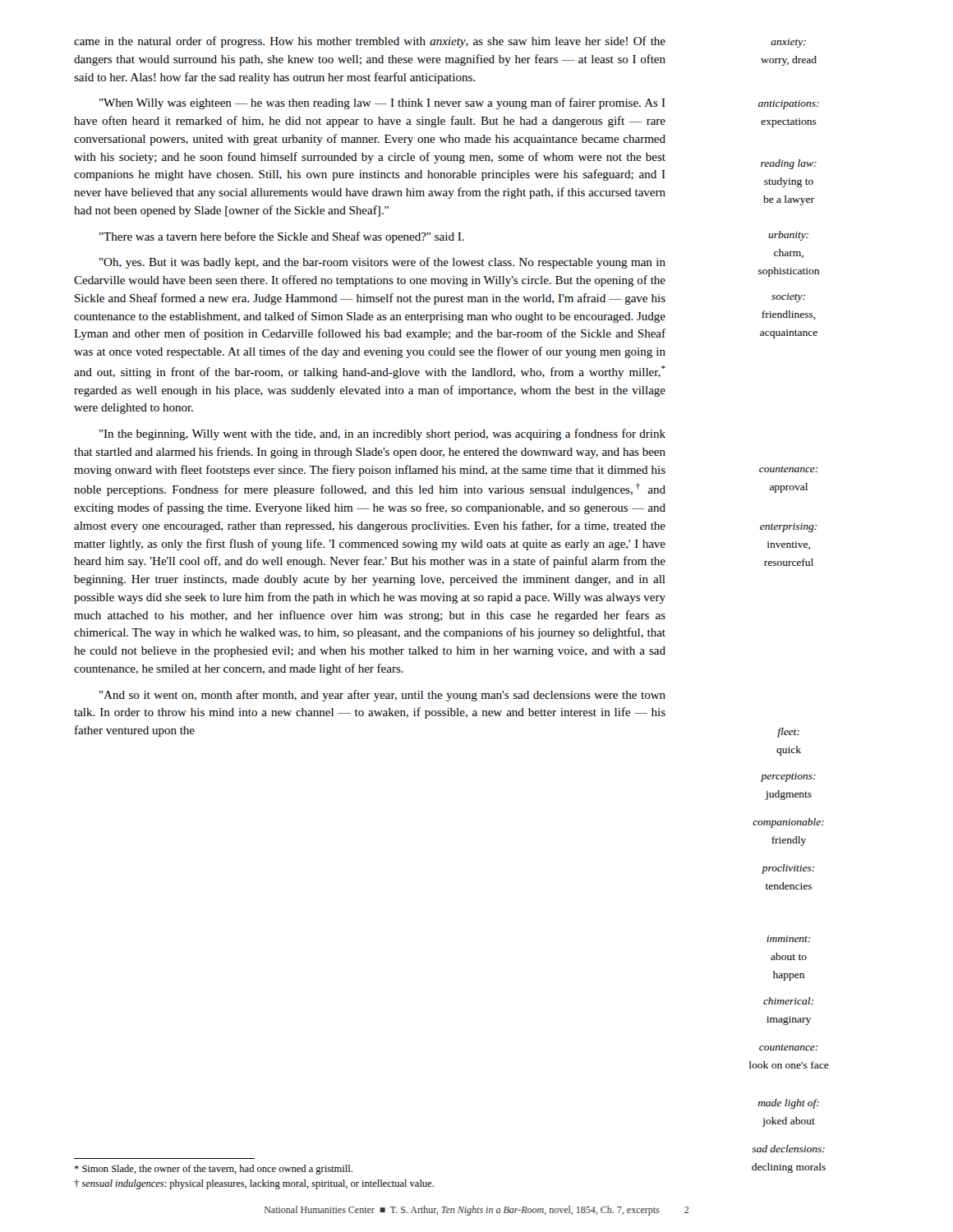This screenshot has width=953, height=1232.
Task: Where does it say "fleet: quick"?
Action: coord(789,740)
